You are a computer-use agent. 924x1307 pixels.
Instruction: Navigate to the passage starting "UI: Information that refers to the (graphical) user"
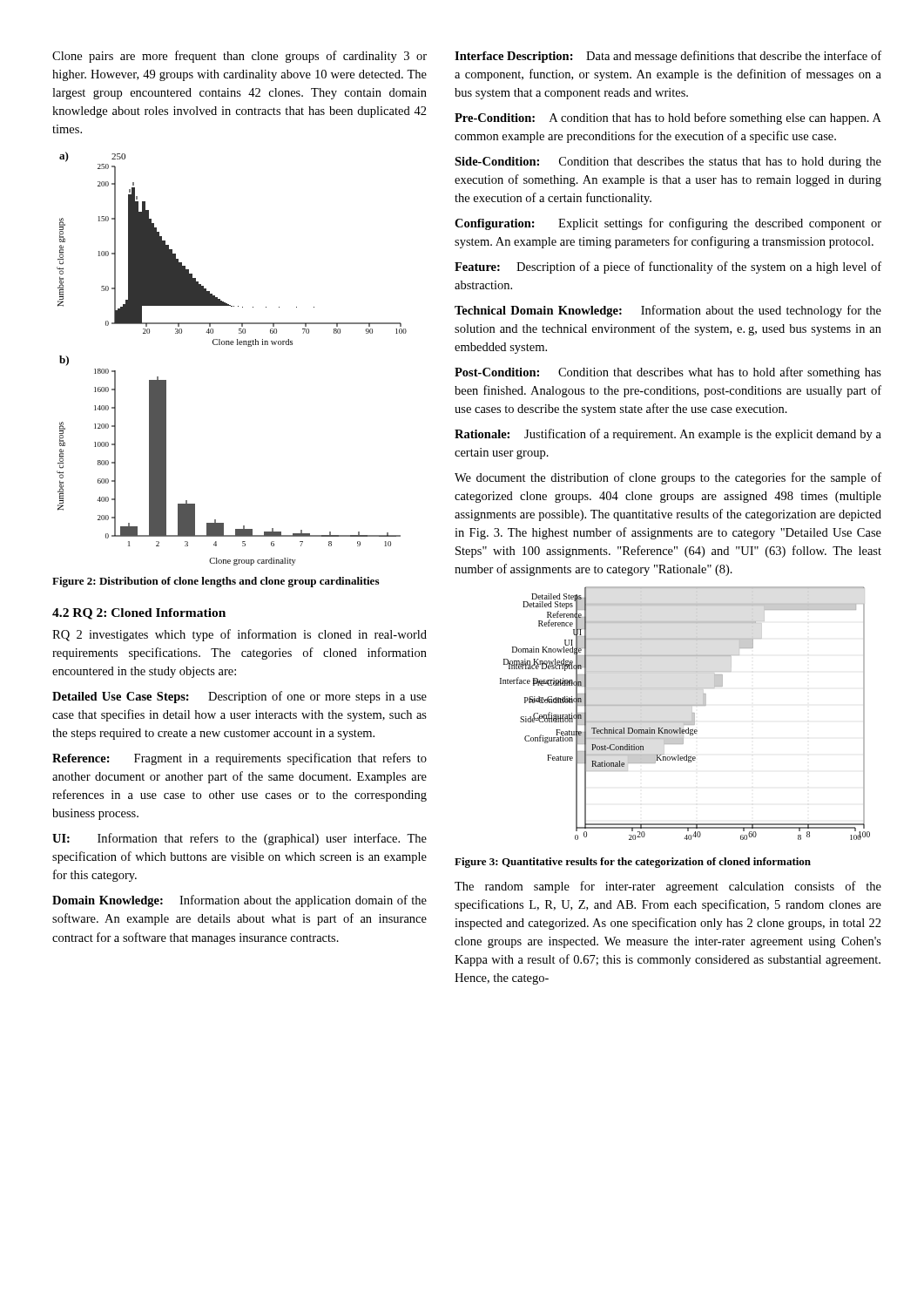(x=240, y=857)
